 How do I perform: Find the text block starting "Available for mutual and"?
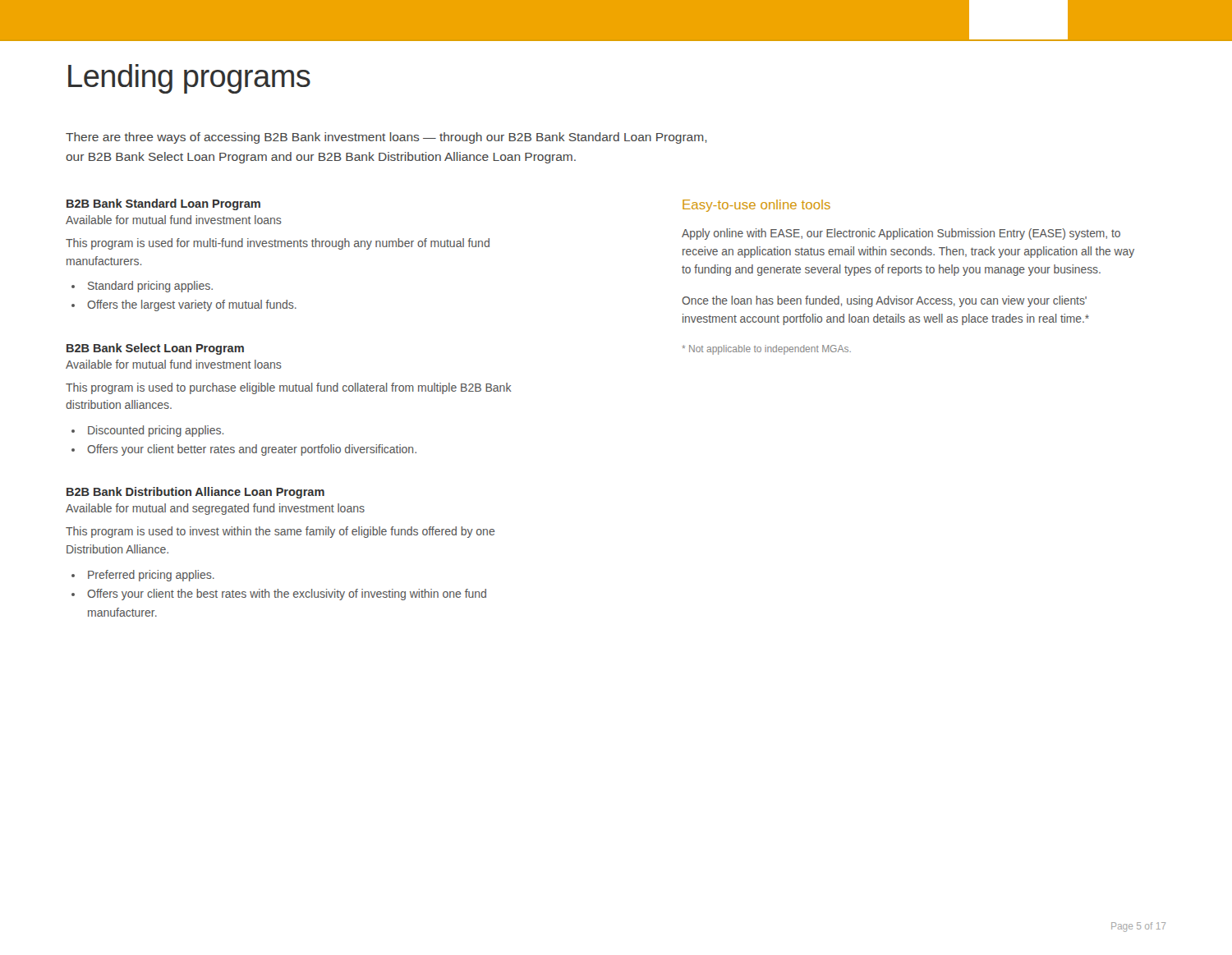click(x=304, y=508)
